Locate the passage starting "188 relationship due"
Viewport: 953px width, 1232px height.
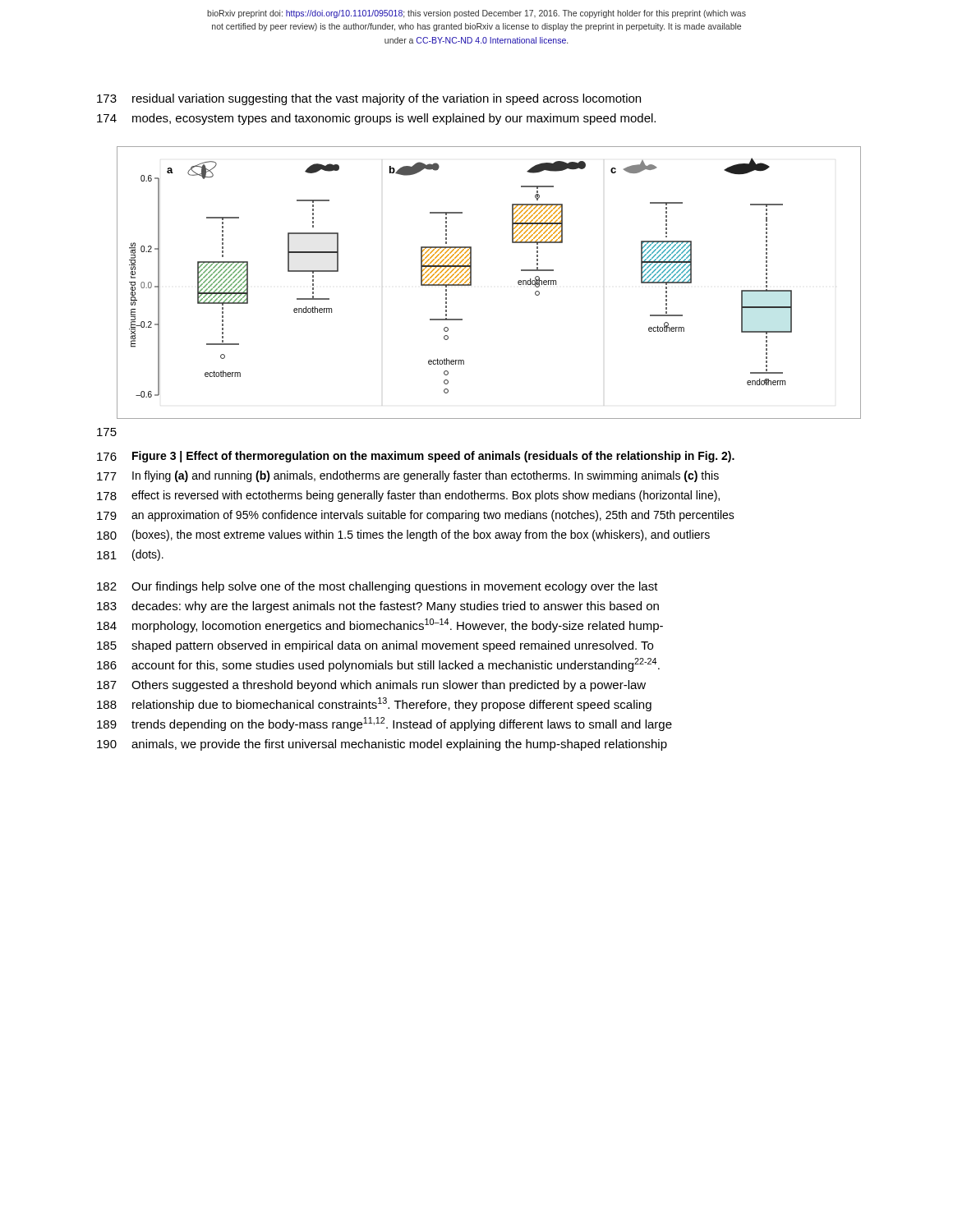click(x=476, y=705)
